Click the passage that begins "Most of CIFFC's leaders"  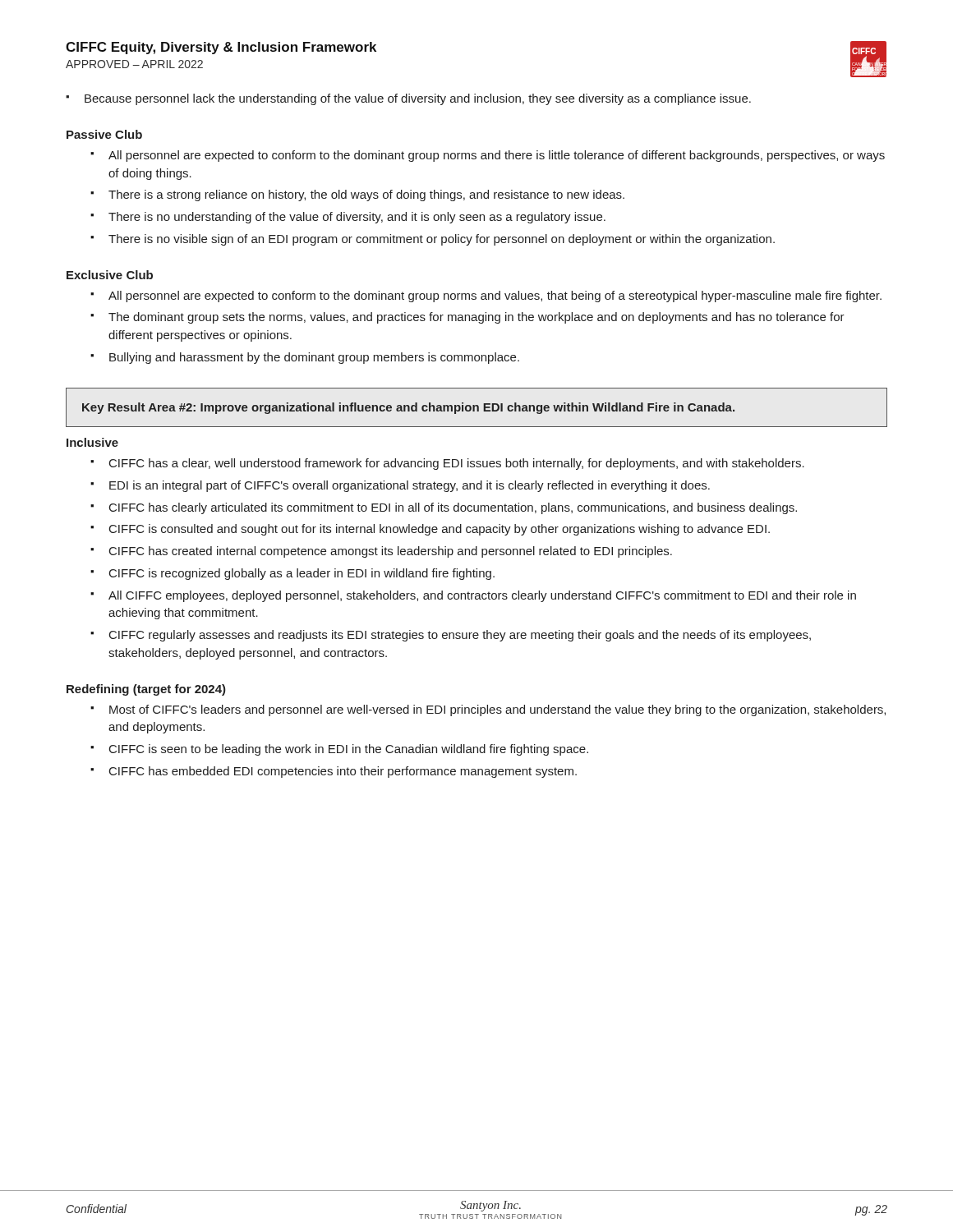click(498, 718)
